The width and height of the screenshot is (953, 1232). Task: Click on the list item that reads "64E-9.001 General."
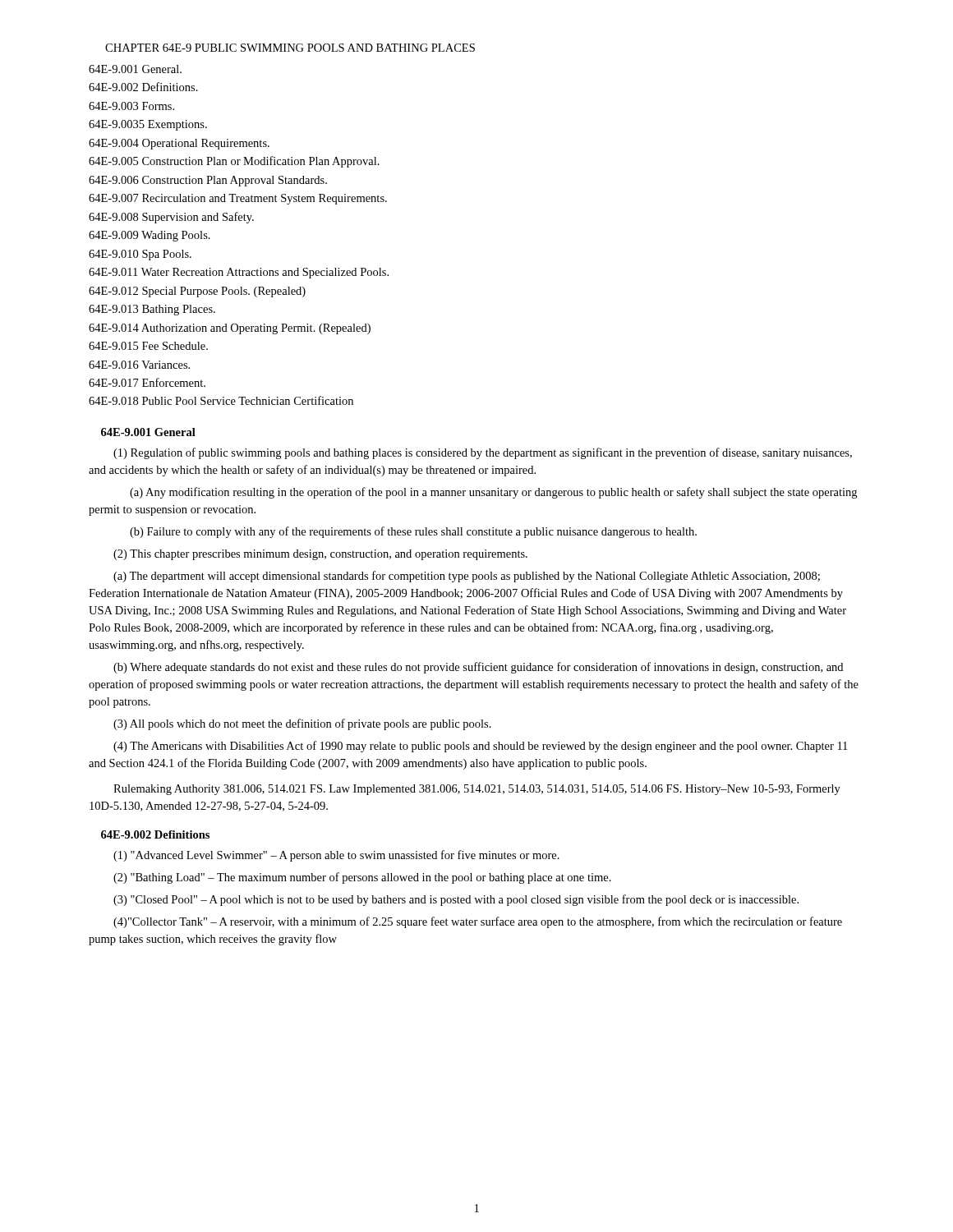coord(136,69)
